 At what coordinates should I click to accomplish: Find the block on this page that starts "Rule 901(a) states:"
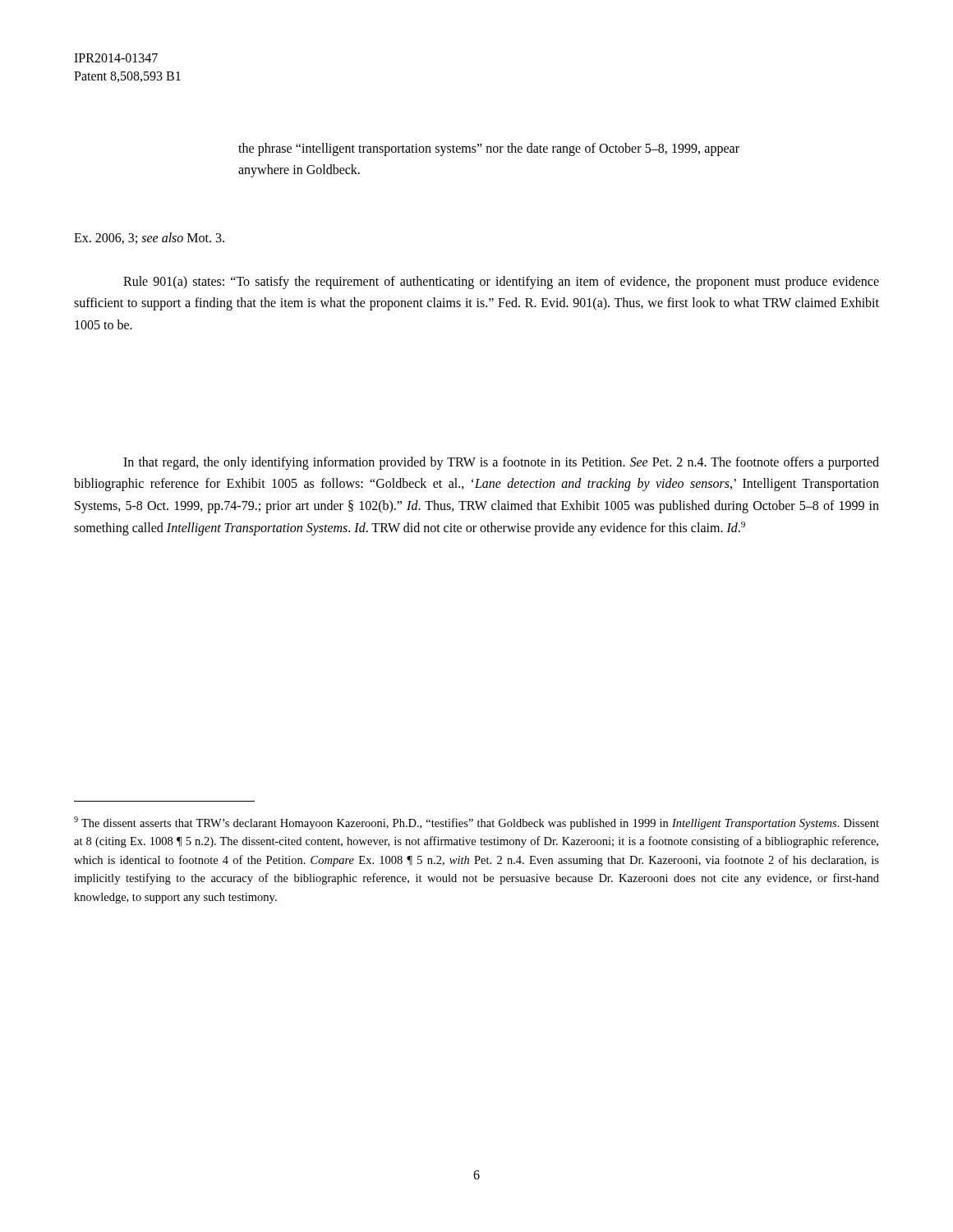pos(476,304)
